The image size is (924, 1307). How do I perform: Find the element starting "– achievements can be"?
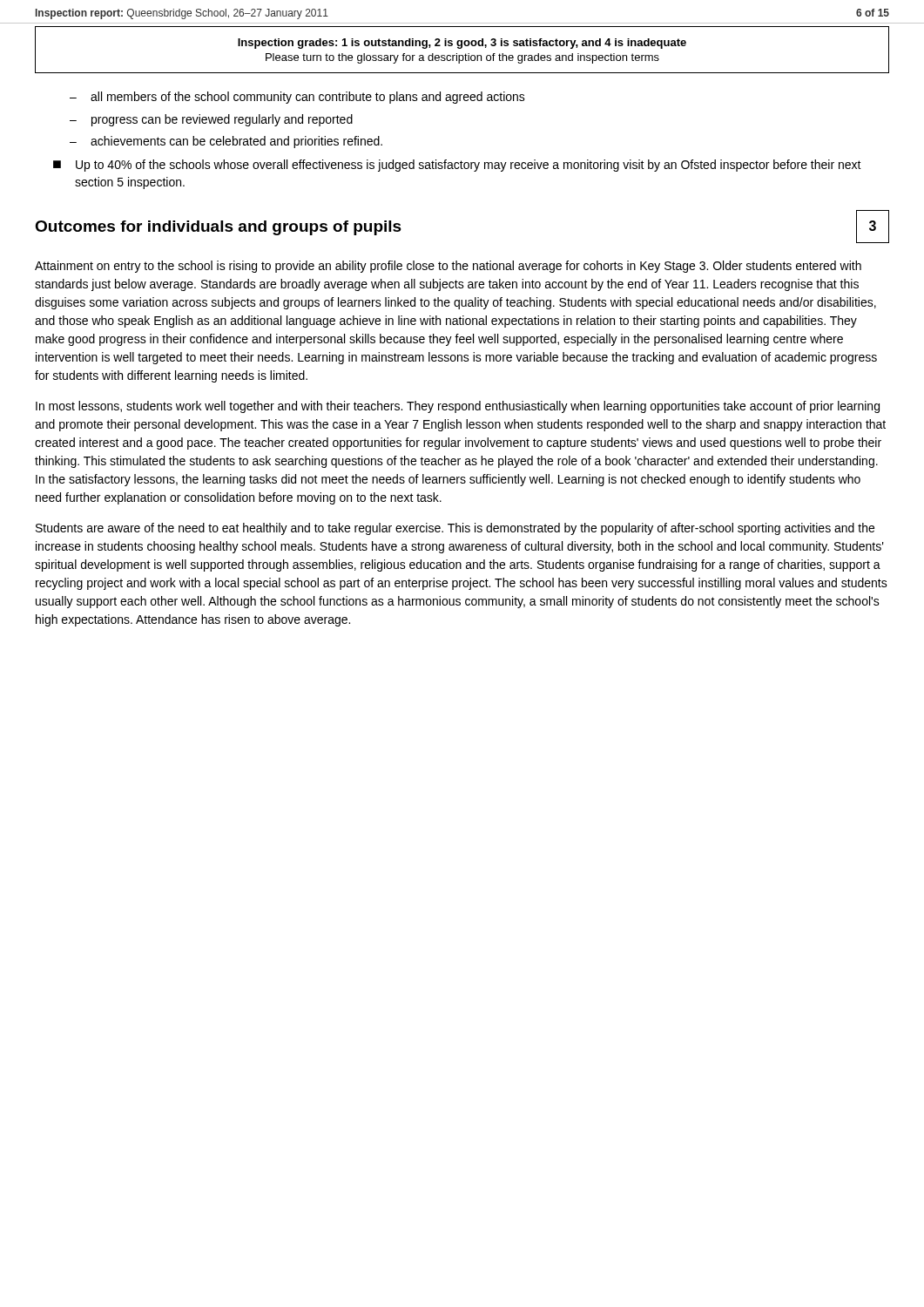[227, 142]
